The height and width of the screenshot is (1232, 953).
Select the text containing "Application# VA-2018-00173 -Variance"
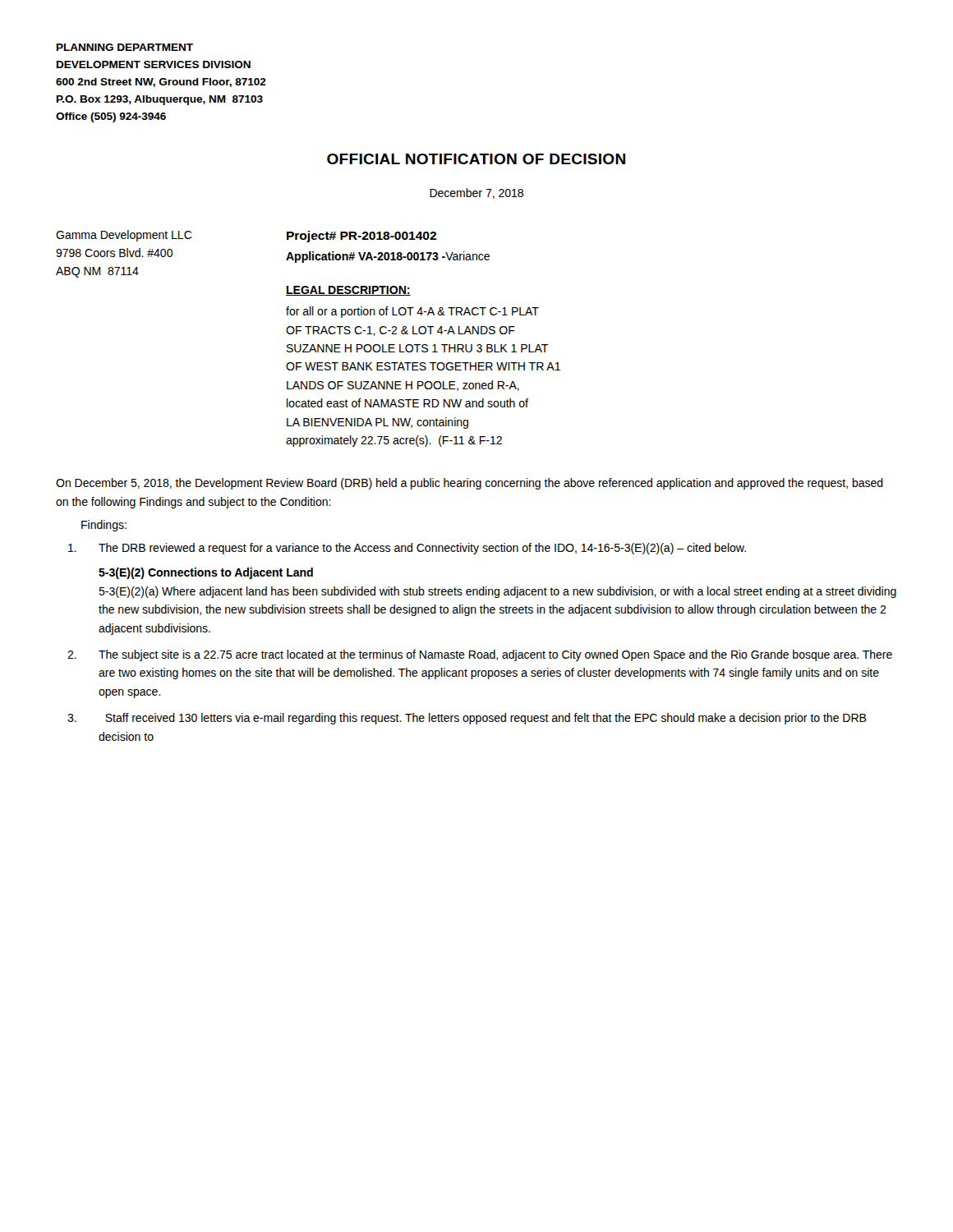coord(388,257)
